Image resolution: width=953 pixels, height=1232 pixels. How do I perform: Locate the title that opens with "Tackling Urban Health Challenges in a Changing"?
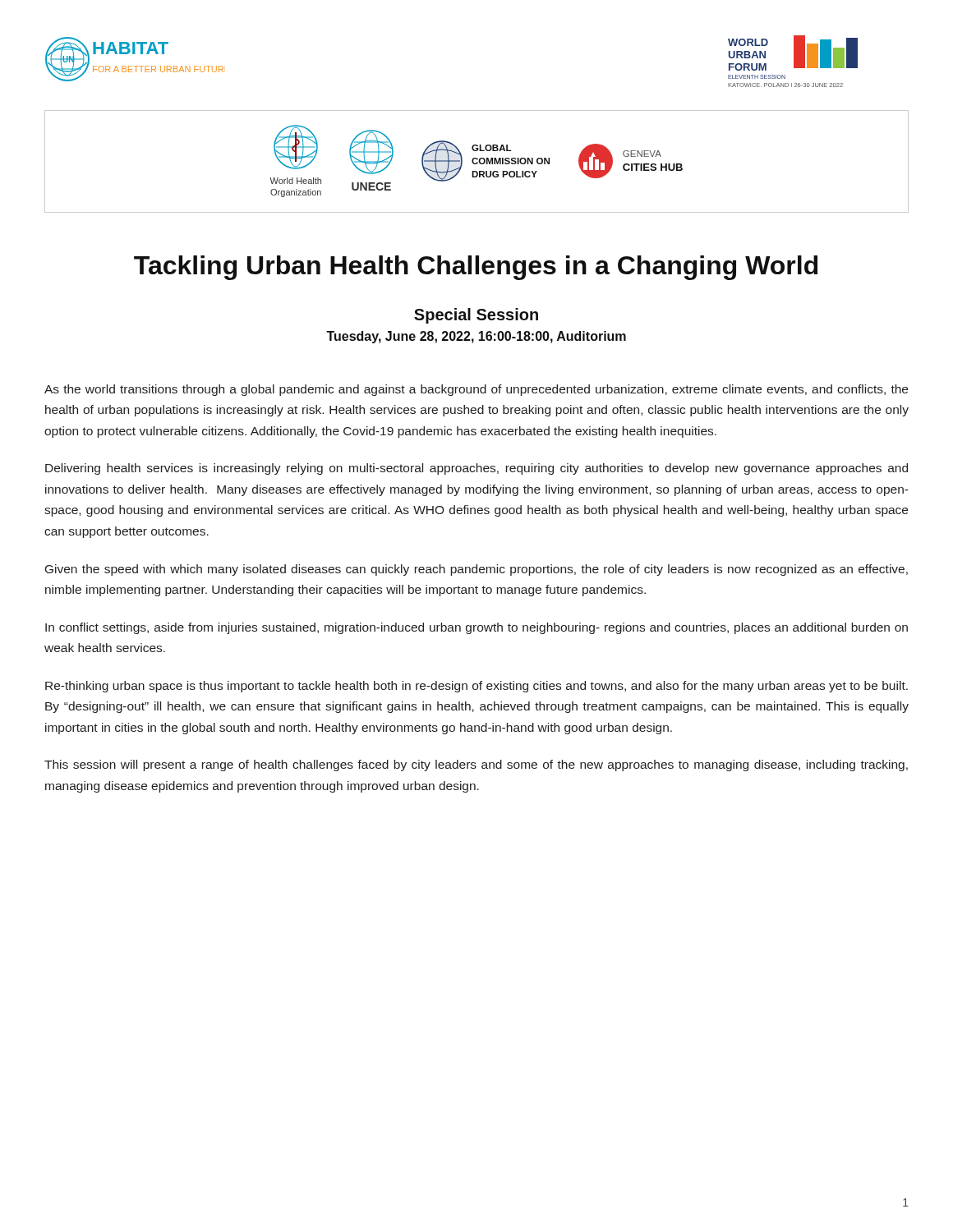coord(476,265)
